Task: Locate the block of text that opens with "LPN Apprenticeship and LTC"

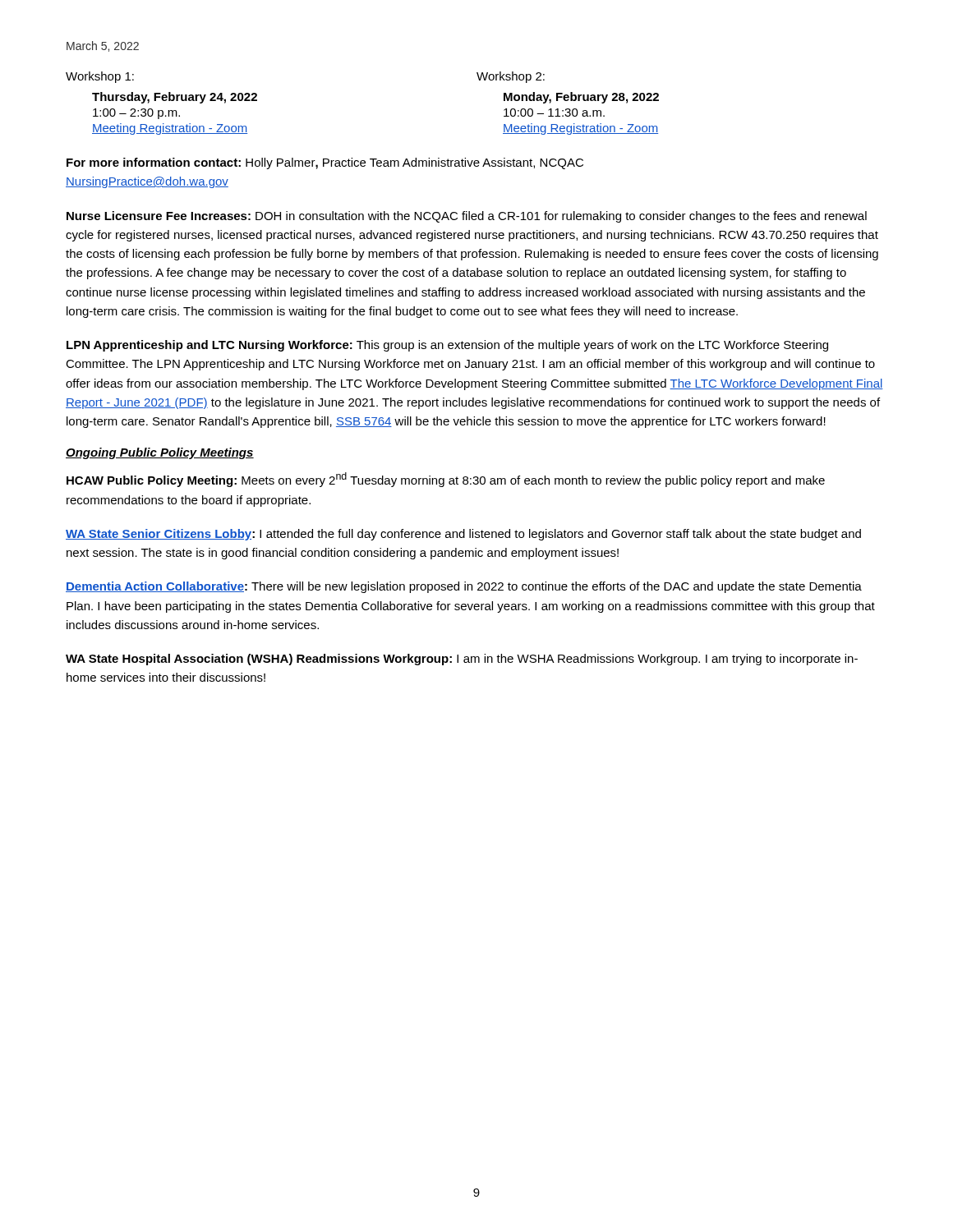Action: pos(474,383)
